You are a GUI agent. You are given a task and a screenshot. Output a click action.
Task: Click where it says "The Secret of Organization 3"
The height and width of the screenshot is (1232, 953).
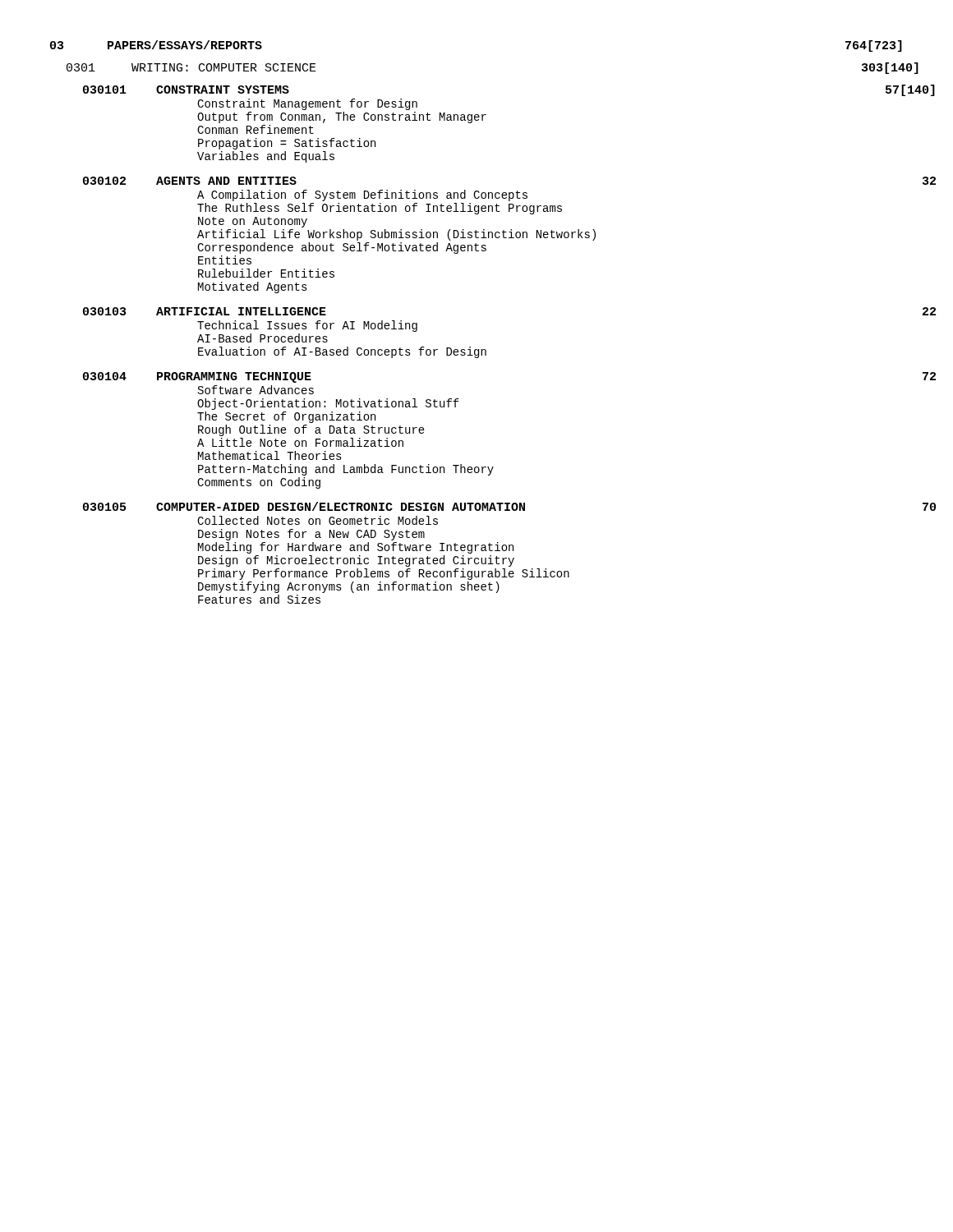(286, 417)
